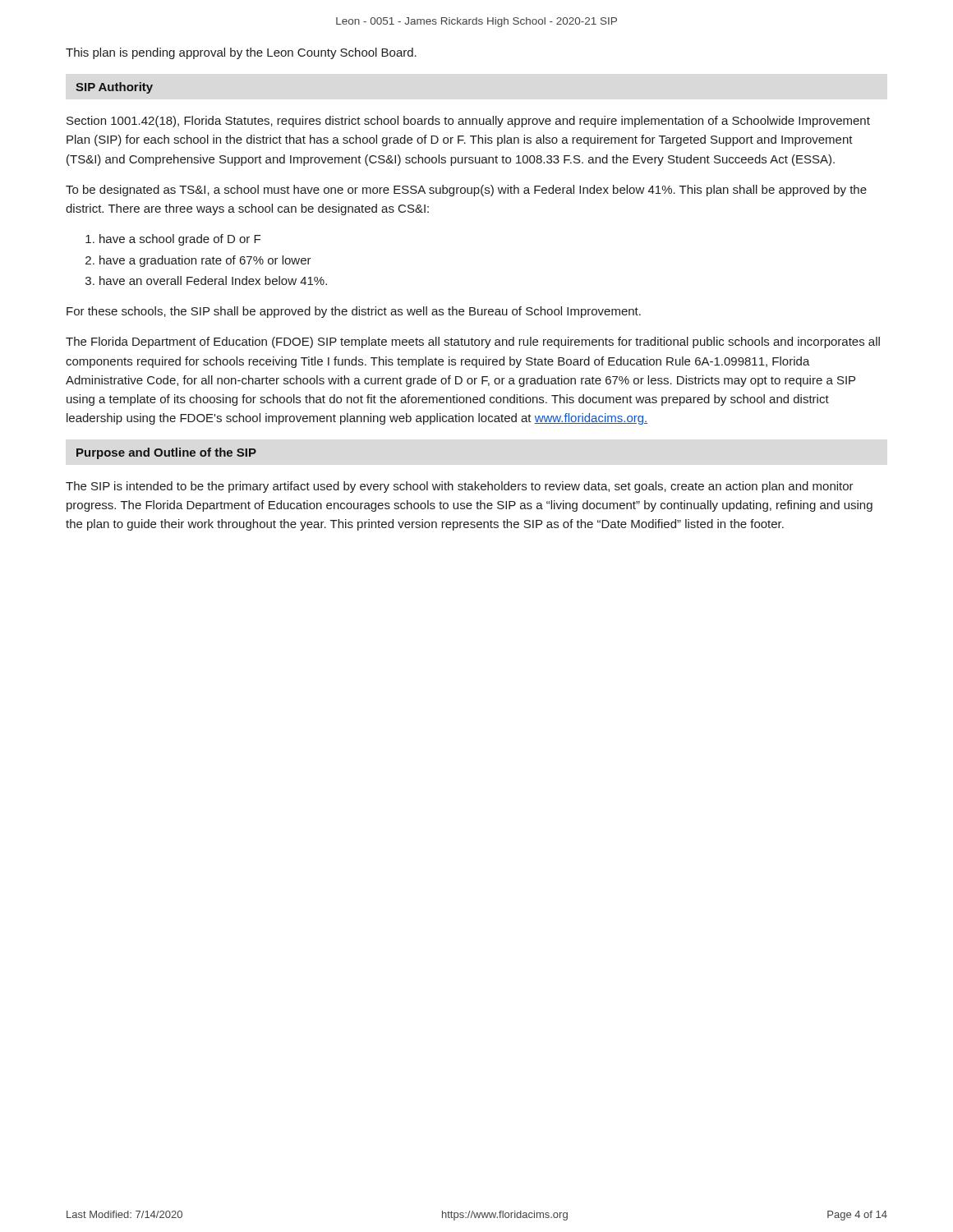Image resolution: width=953 pixels, height=1232 pixels.
Task: Click the passage that begins "have a graduation rate"
Action: [x=205, y=260]
